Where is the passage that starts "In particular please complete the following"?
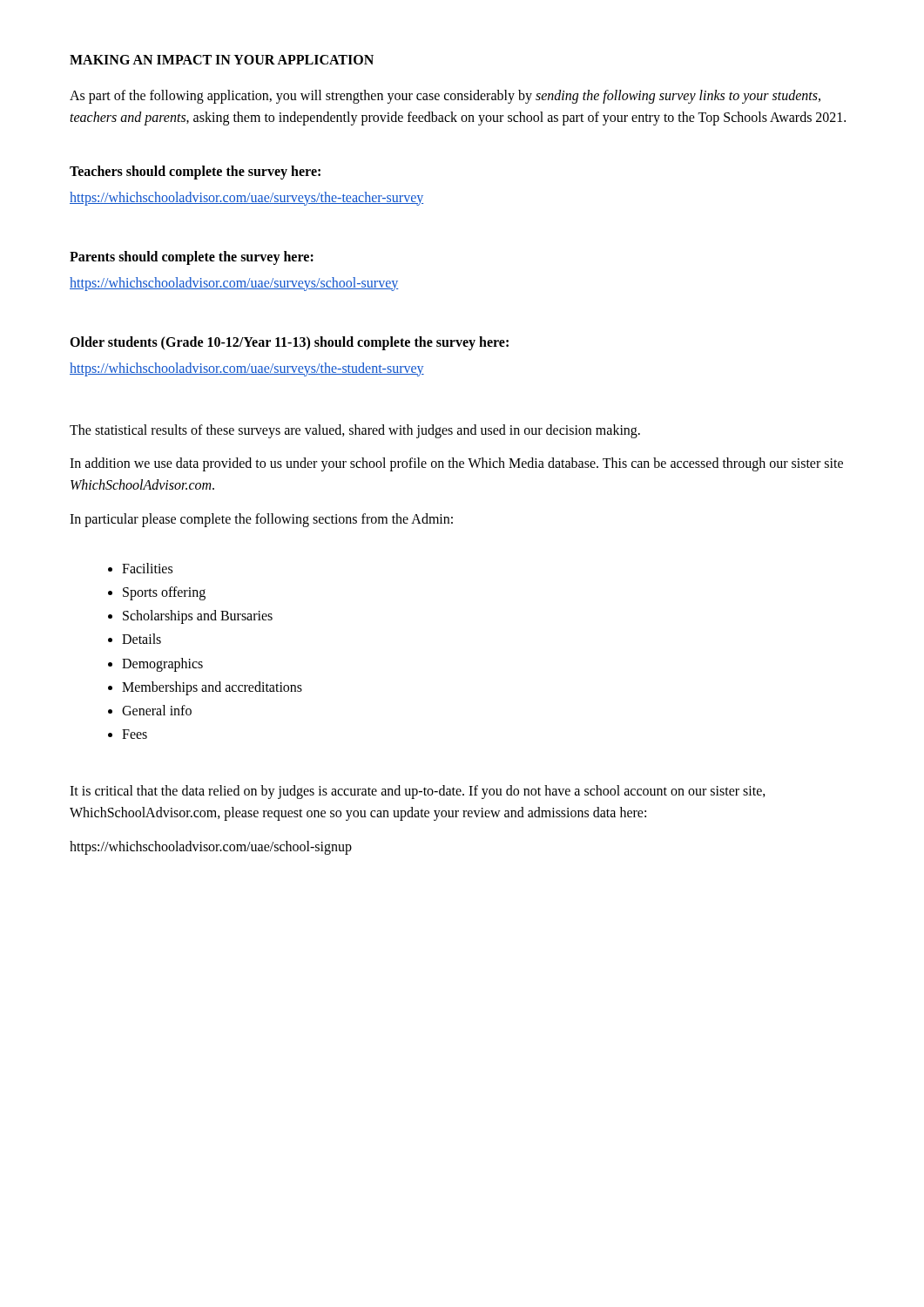This screenshot has width=924, height=1307. (262, 519)
